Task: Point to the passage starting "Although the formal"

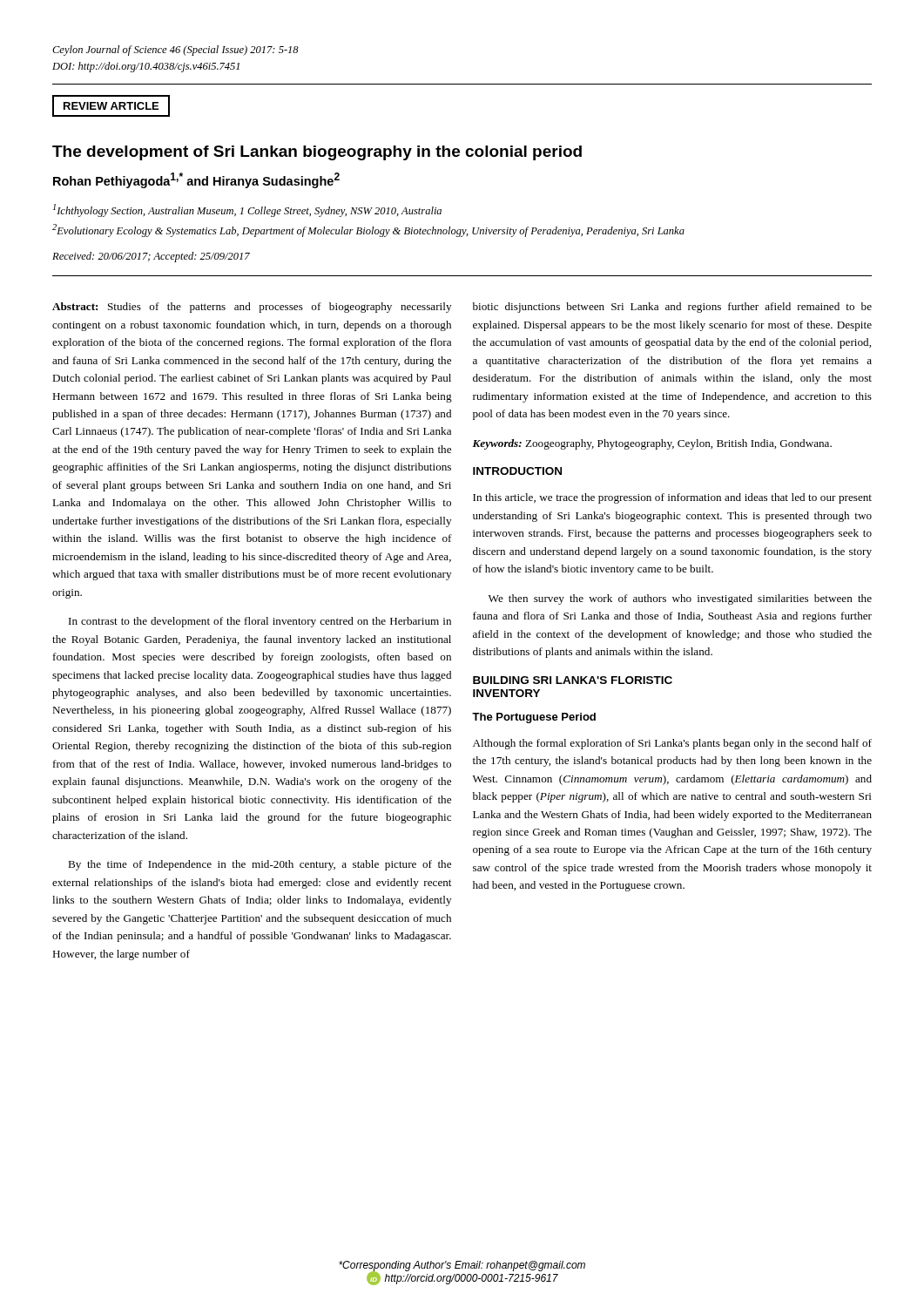Action: [672, 814]
